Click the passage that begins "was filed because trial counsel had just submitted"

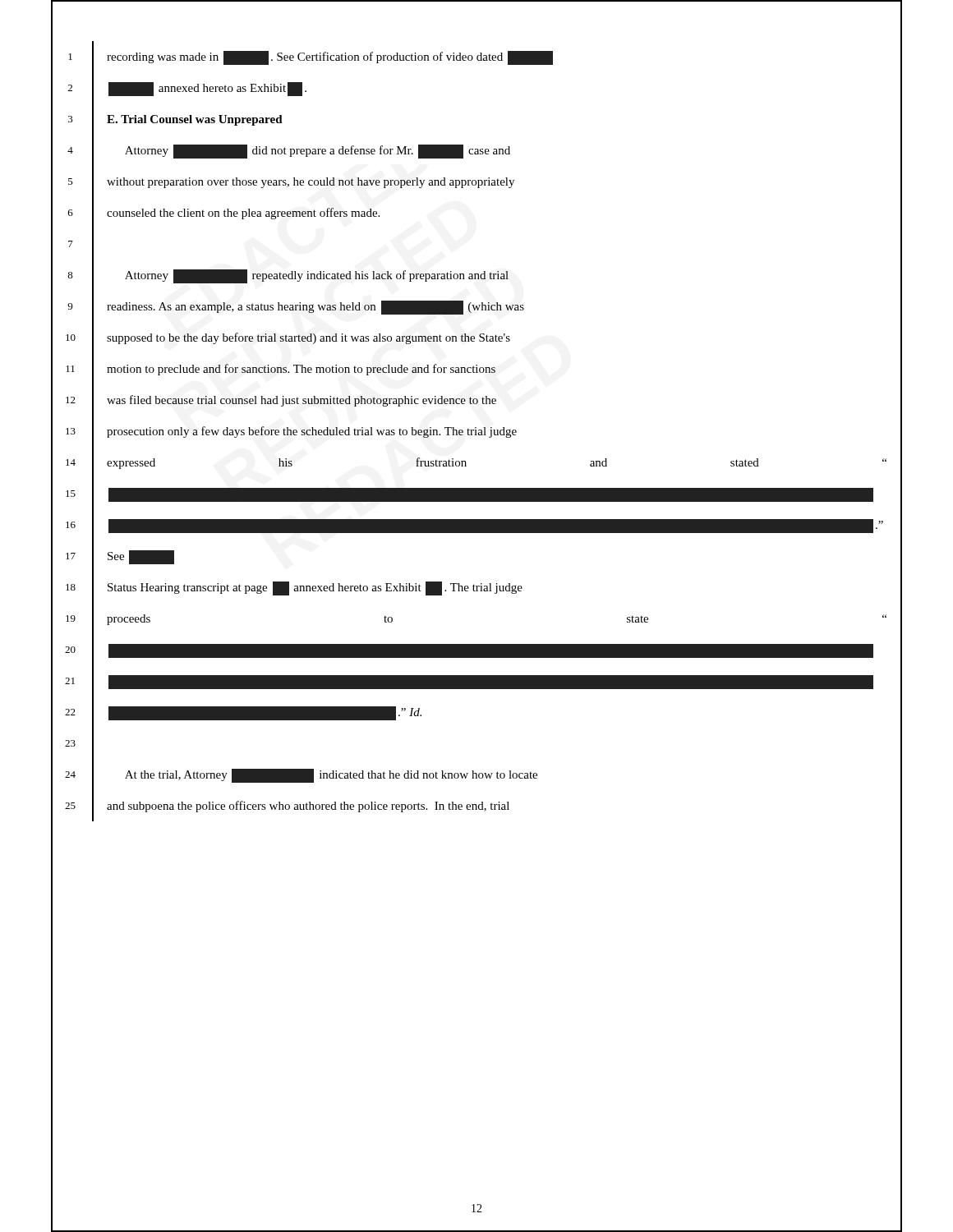click(x=302, y=400)
